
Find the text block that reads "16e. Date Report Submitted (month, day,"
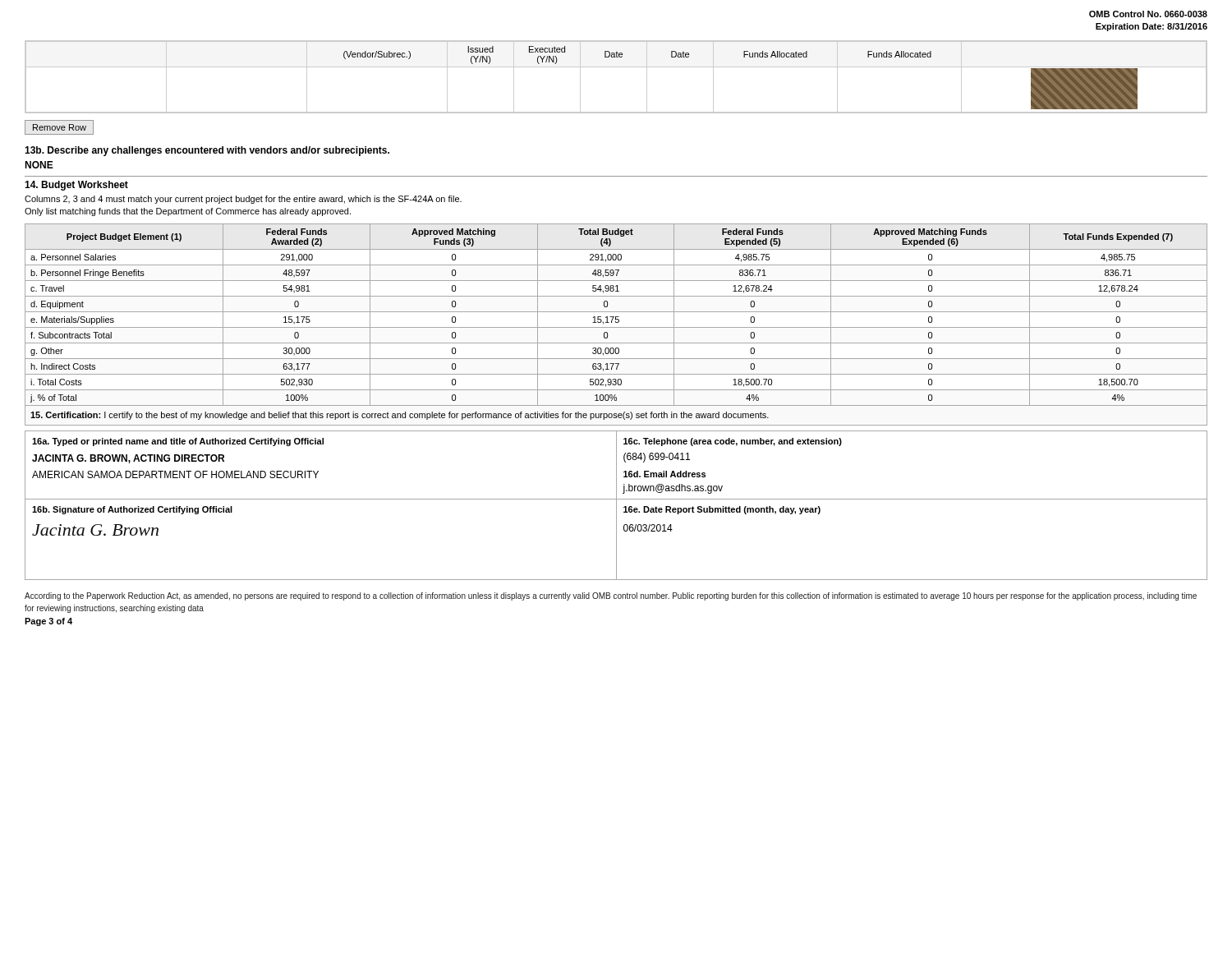click(x=722, y=509)
